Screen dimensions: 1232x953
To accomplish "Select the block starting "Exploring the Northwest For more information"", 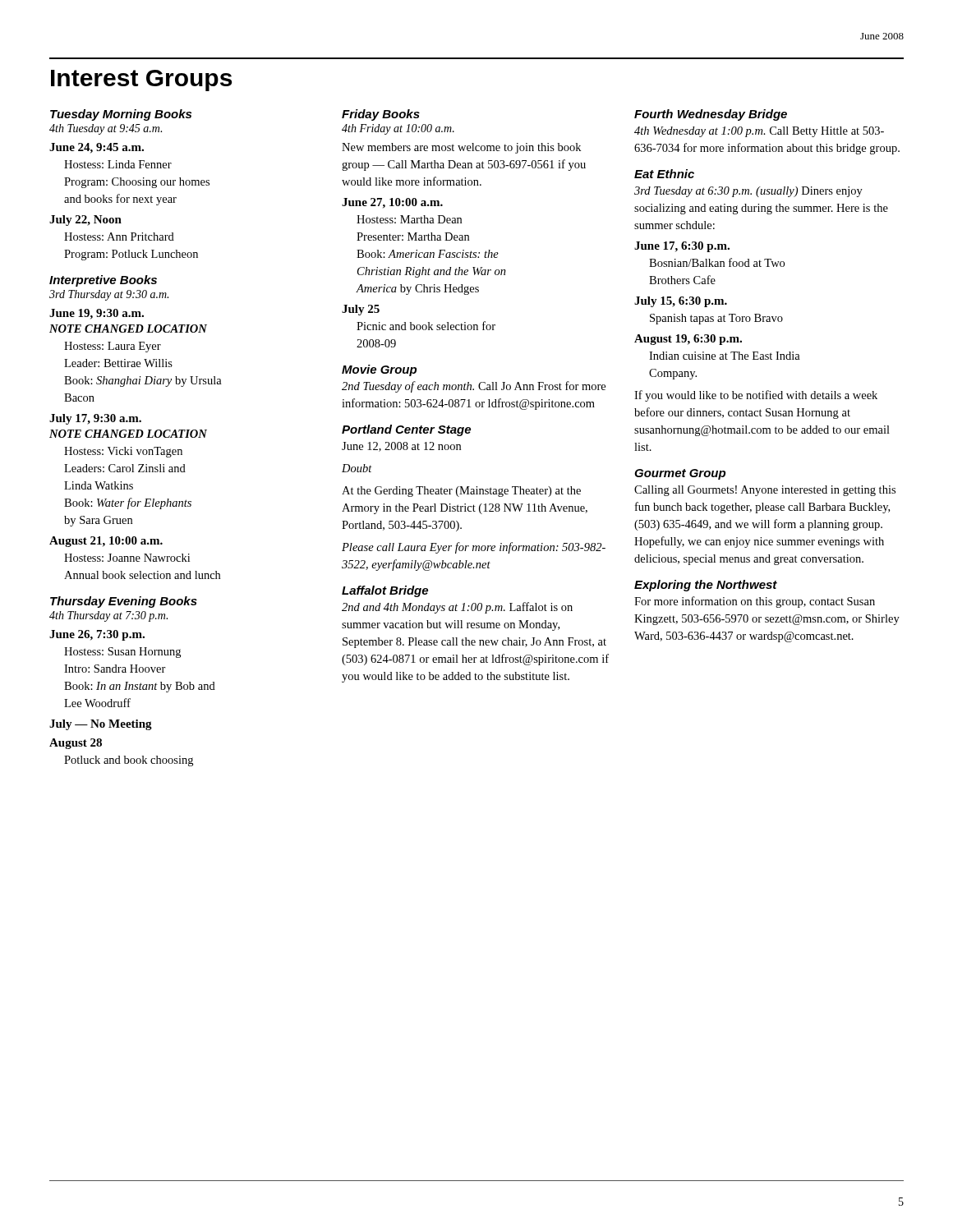I will pos(769,611).
